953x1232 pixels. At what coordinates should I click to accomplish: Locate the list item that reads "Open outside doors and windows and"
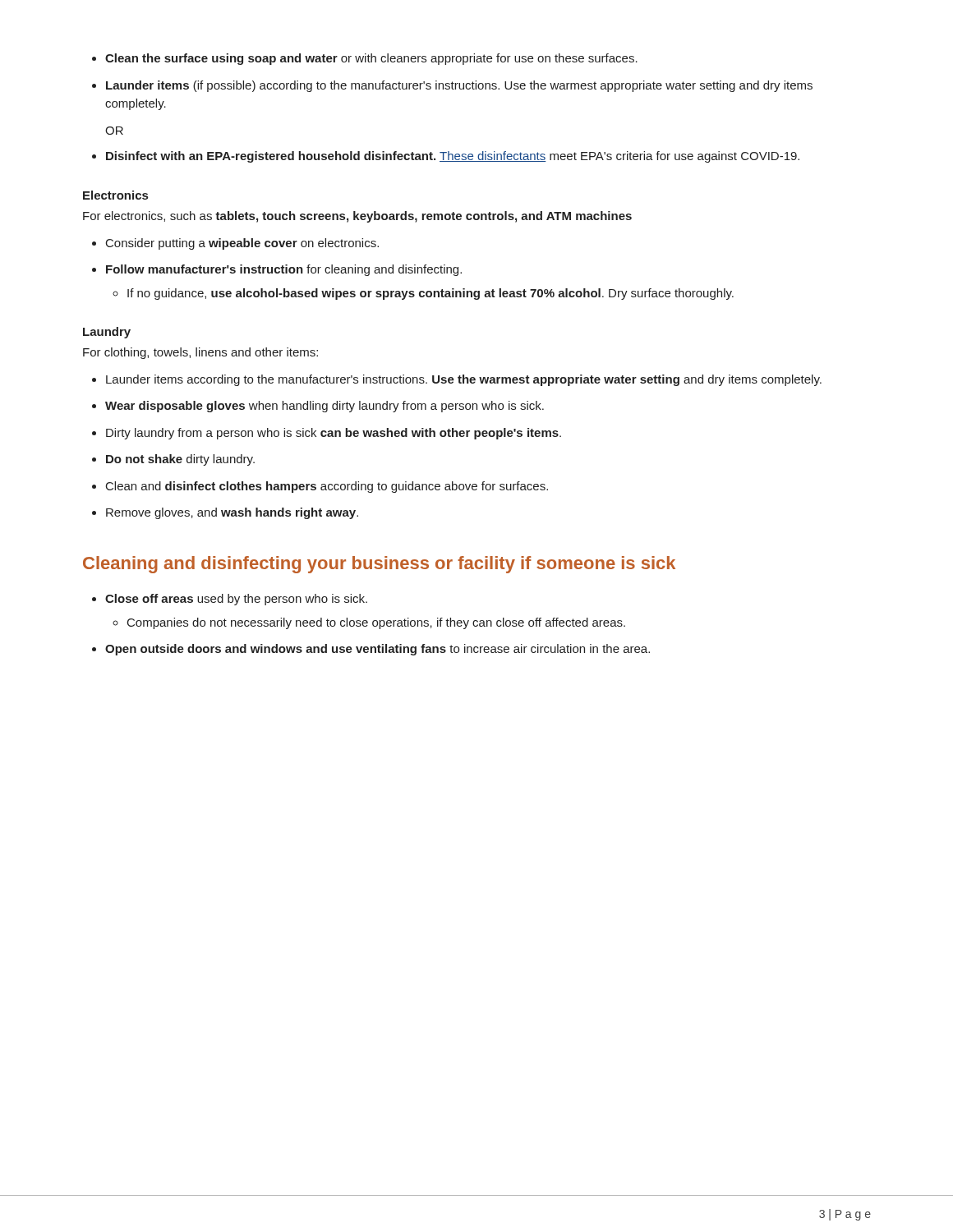[488, 649]
